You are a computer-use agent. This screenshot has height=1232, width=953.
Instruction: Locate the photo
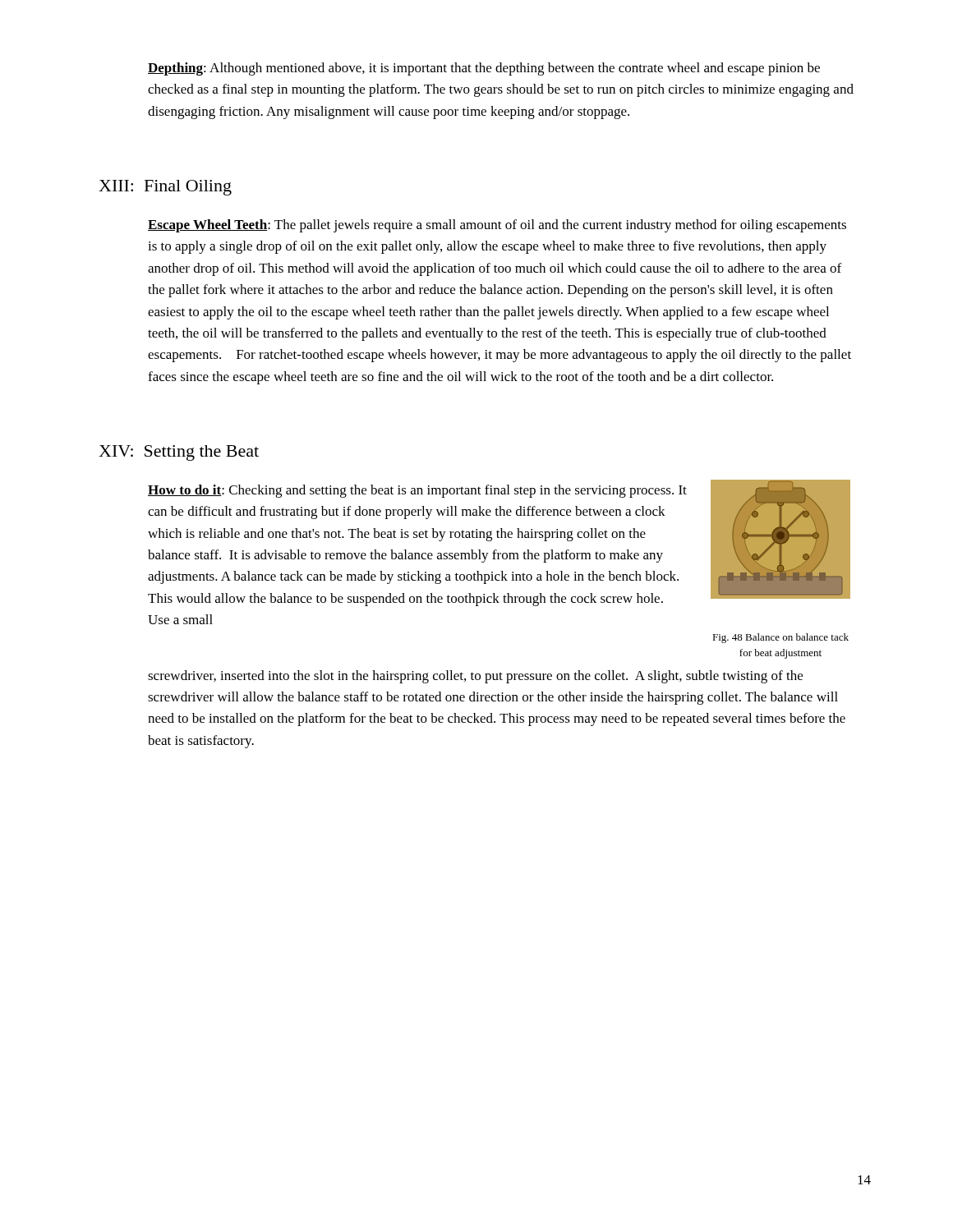(x=780, y=543)
